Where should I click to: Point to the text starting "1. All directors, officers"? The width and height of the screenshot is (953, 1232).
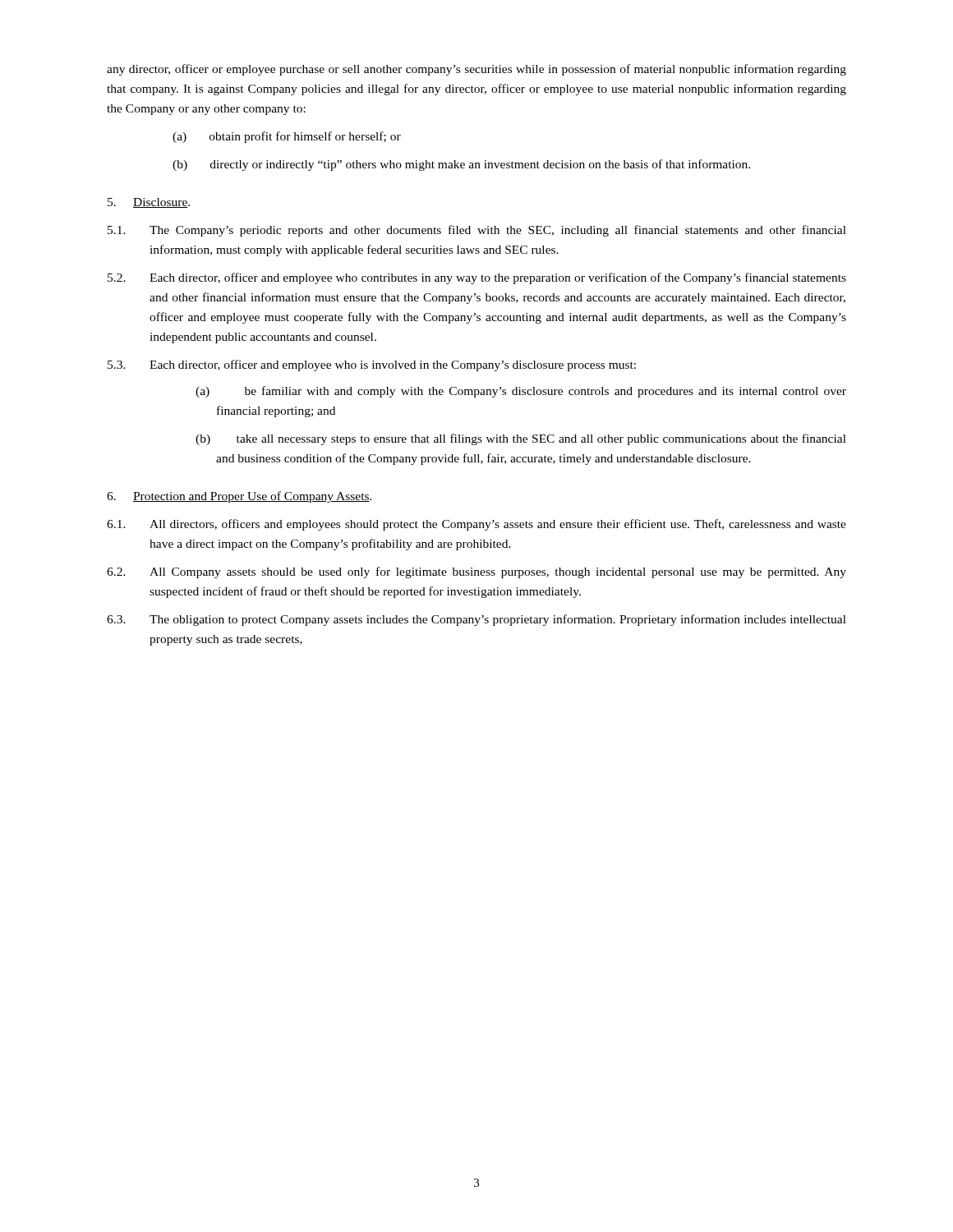pos(476,534)
